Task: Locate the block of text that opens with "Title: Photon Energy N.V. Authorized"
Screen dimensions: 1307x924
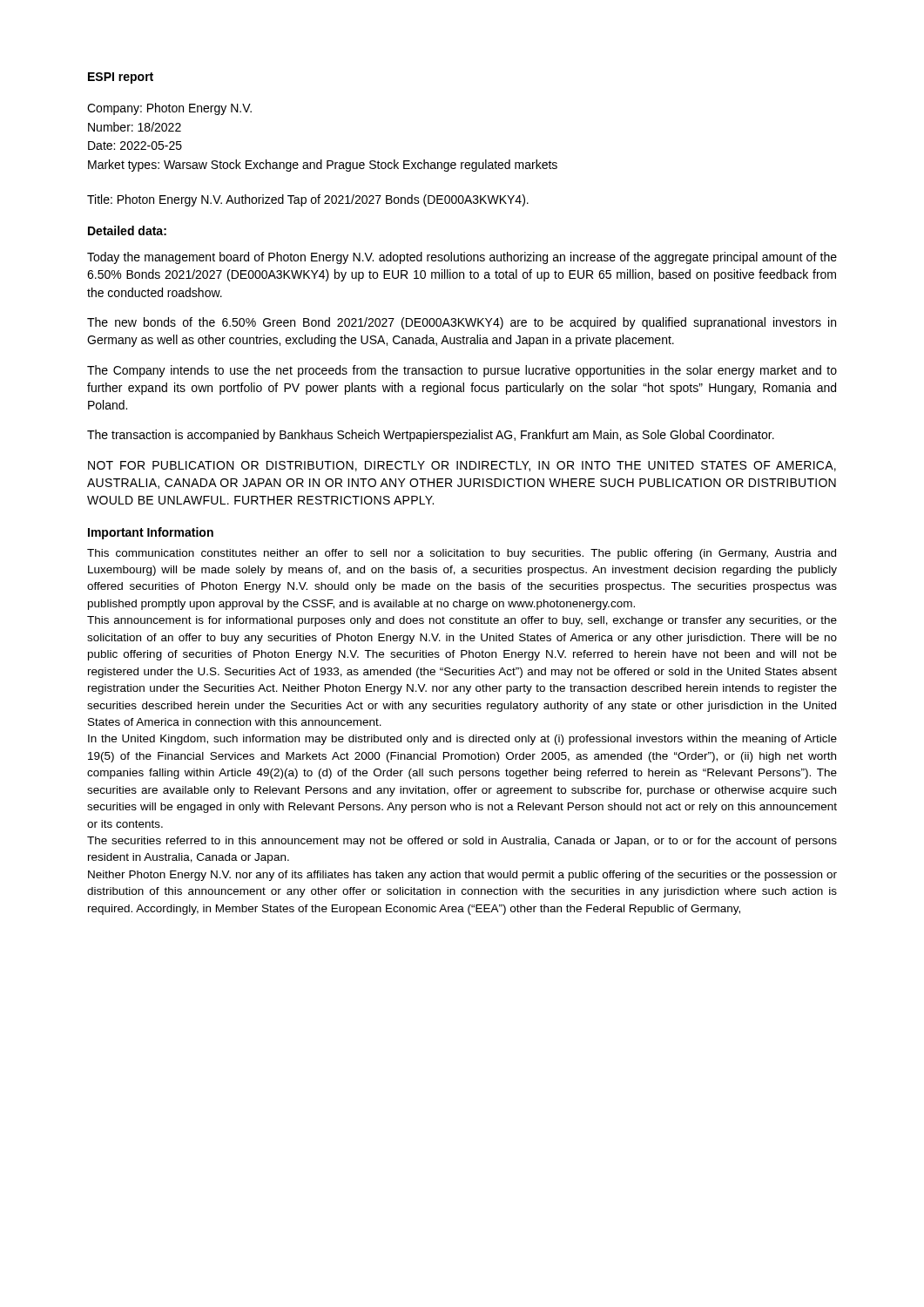Action: 308,199
